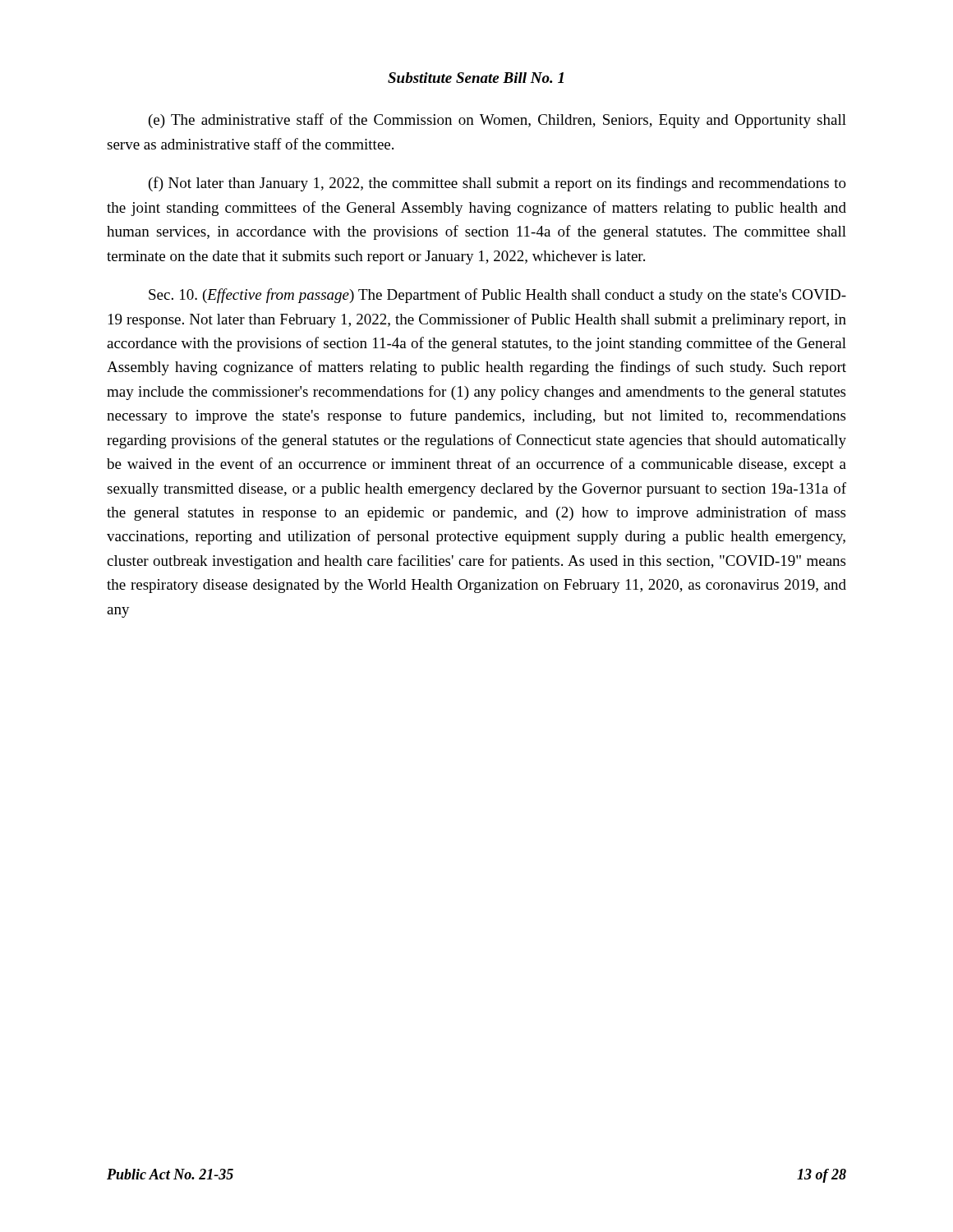Screen dimensions: 1232x953
Task: Locate the element starting "Substitute Senate Bill"
Action: (476, 78)
